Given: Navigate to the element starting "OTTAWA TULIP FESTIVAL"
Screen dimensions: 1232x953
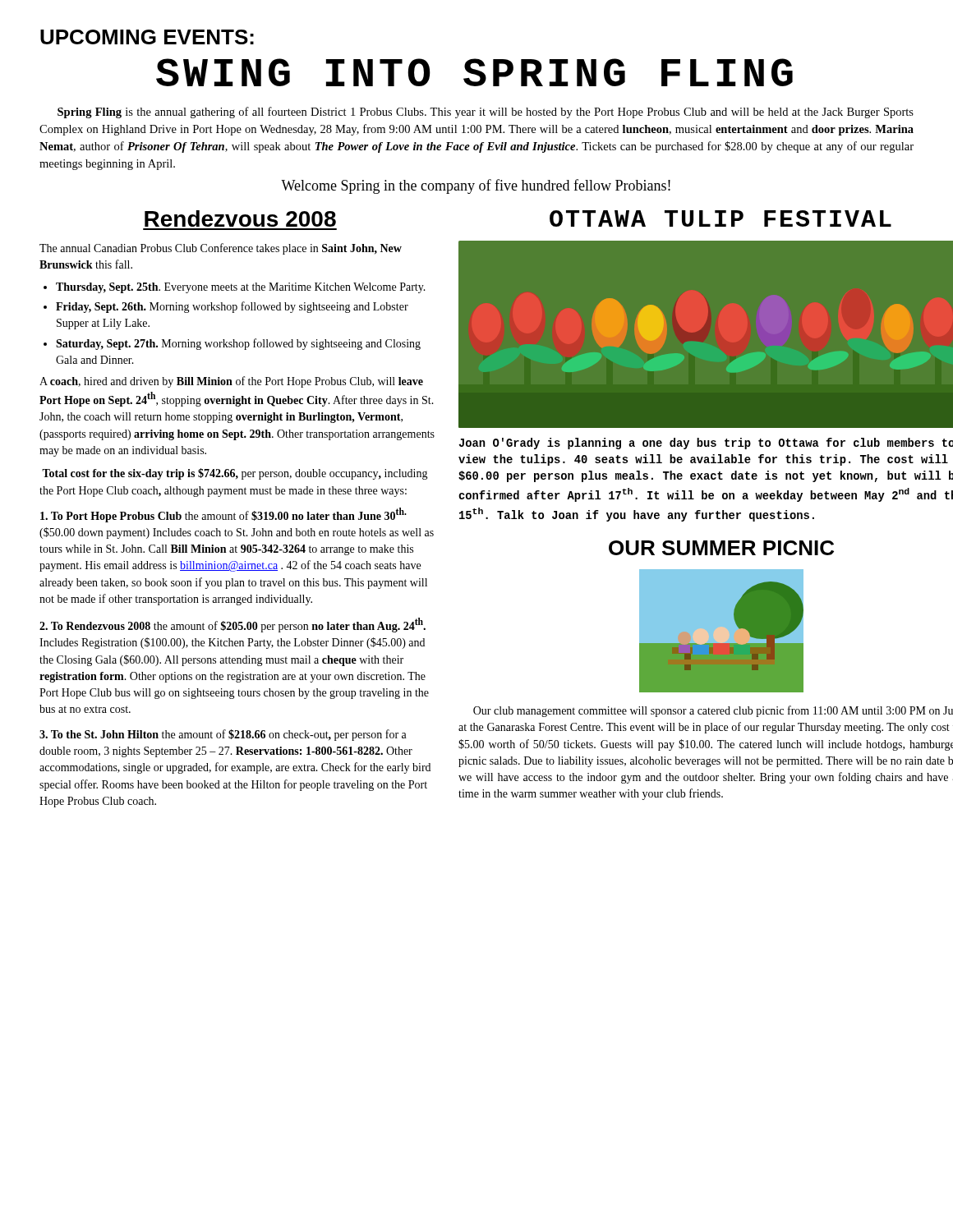Looking at the screenshot, I should [721, 220].
